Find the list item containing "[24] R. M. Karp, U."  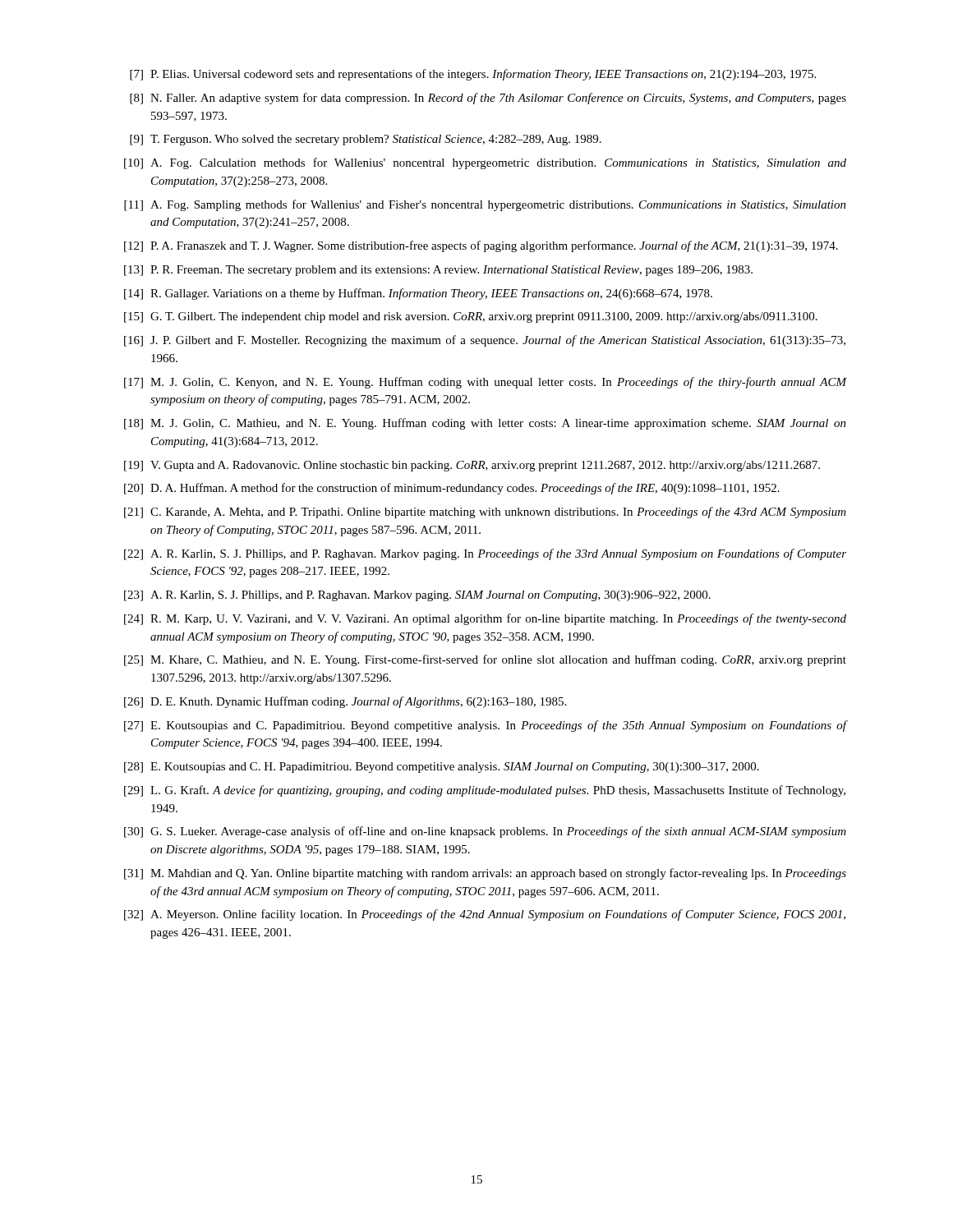coord(476,628)
